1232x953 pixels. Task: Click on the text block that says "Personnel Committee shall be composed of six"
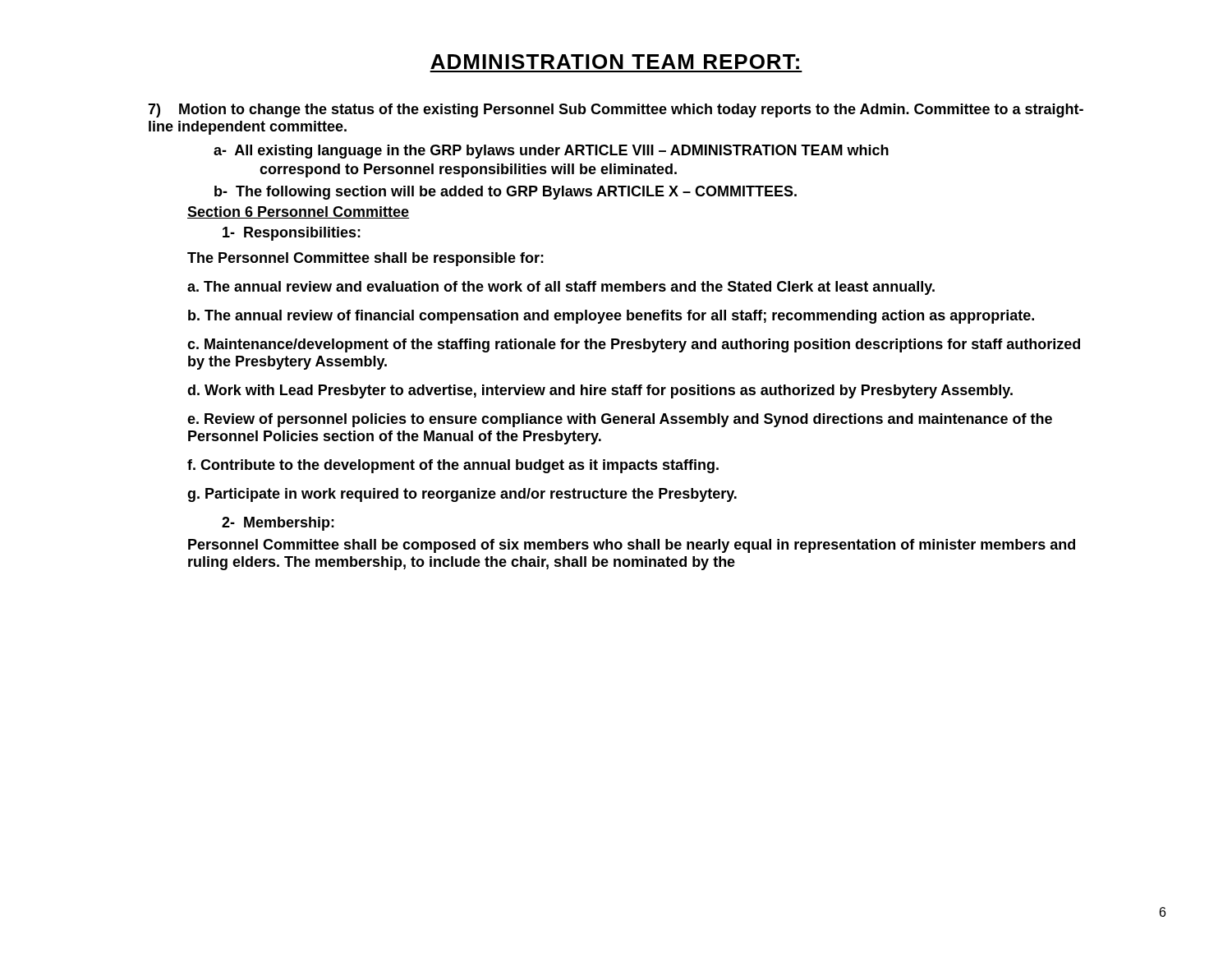pyautogui.click(x=632, y=553)
